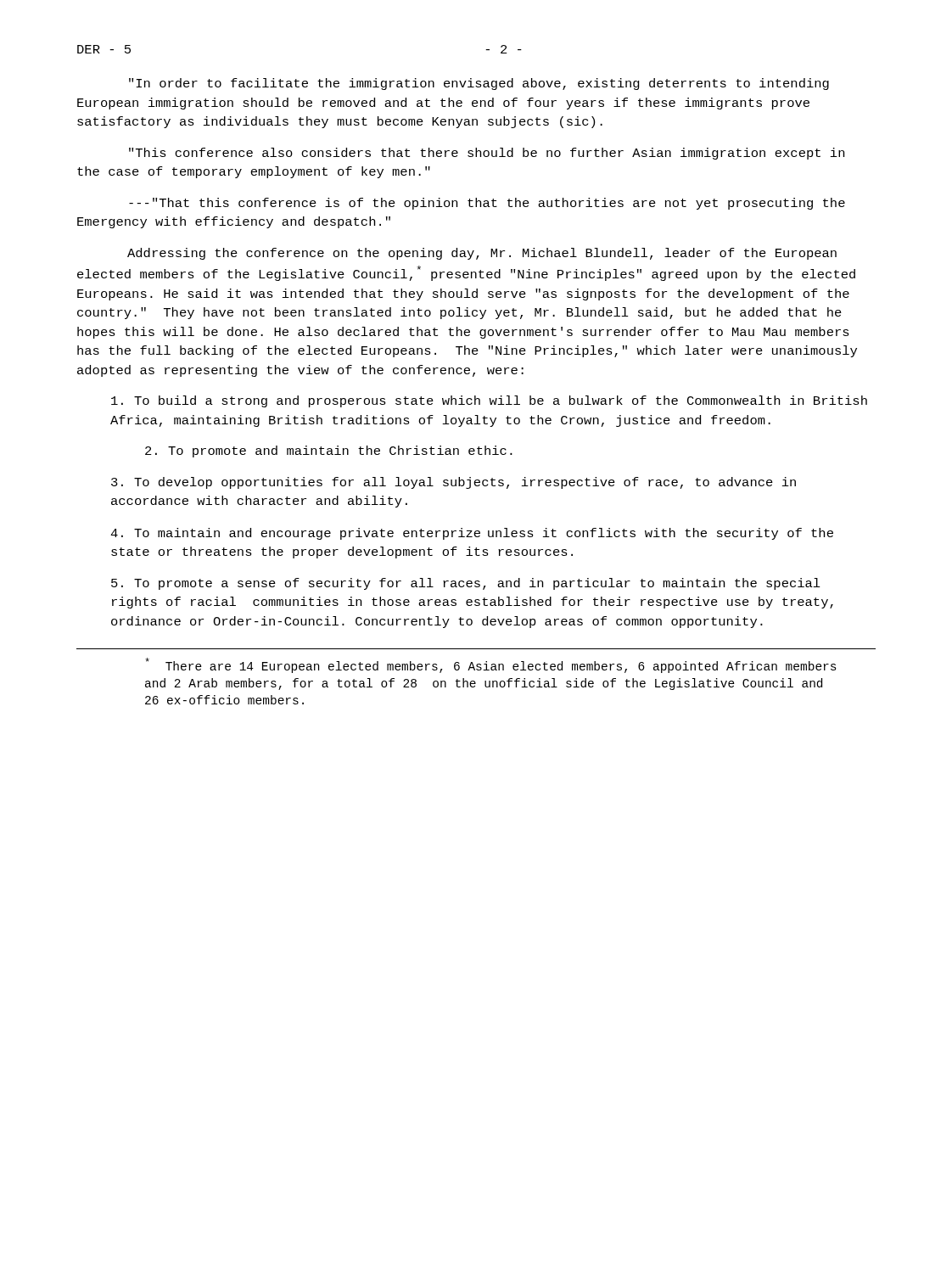Click on the text block that says ""In order to facilitate the immigration envisaged above,"

(453, 103)
